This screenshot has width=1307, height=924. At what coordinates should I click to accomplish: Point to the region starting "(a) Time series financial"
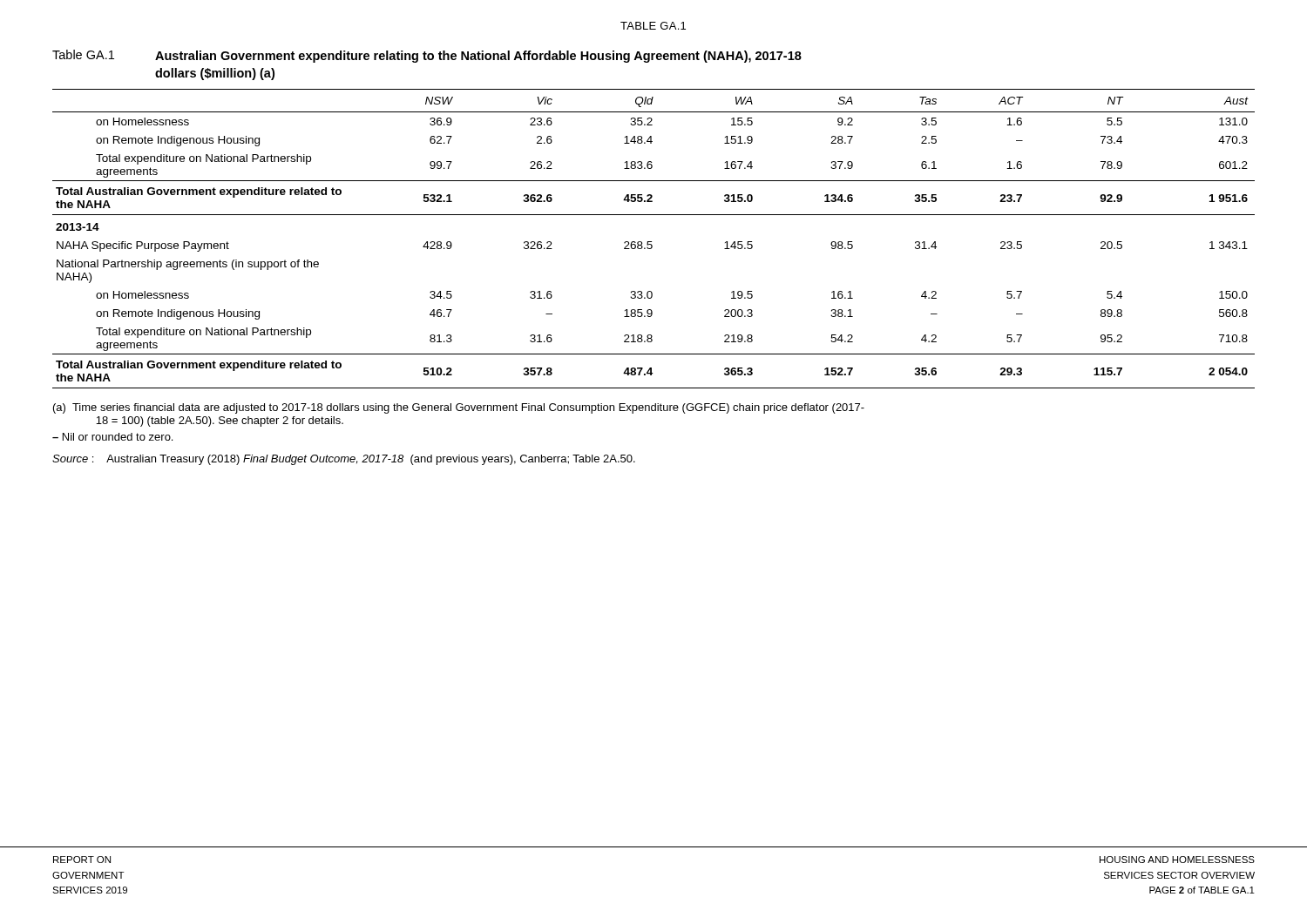coord(654,414)
